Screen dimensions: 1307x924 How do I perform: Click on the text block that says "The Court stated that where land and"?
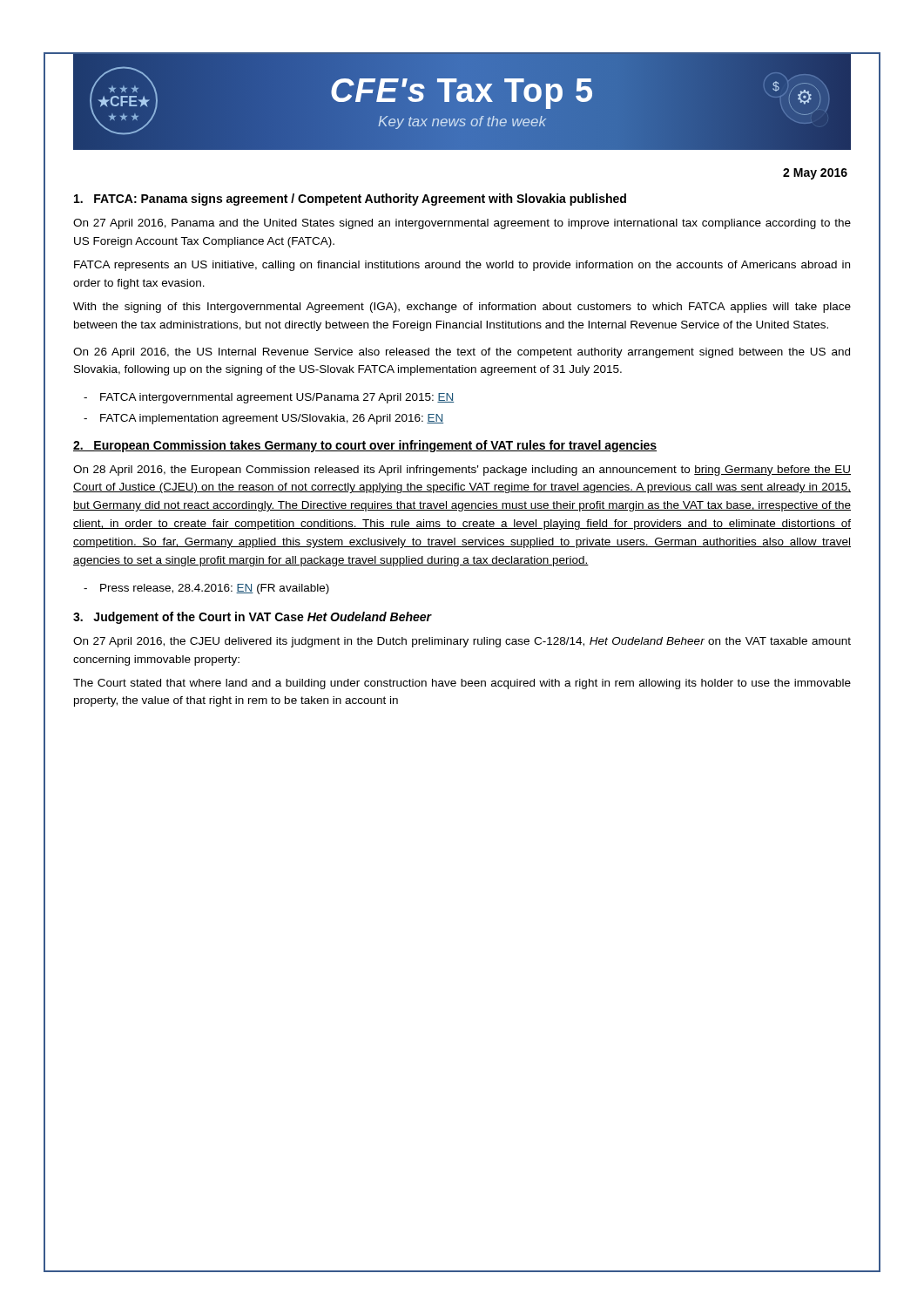tap(462, 691)
